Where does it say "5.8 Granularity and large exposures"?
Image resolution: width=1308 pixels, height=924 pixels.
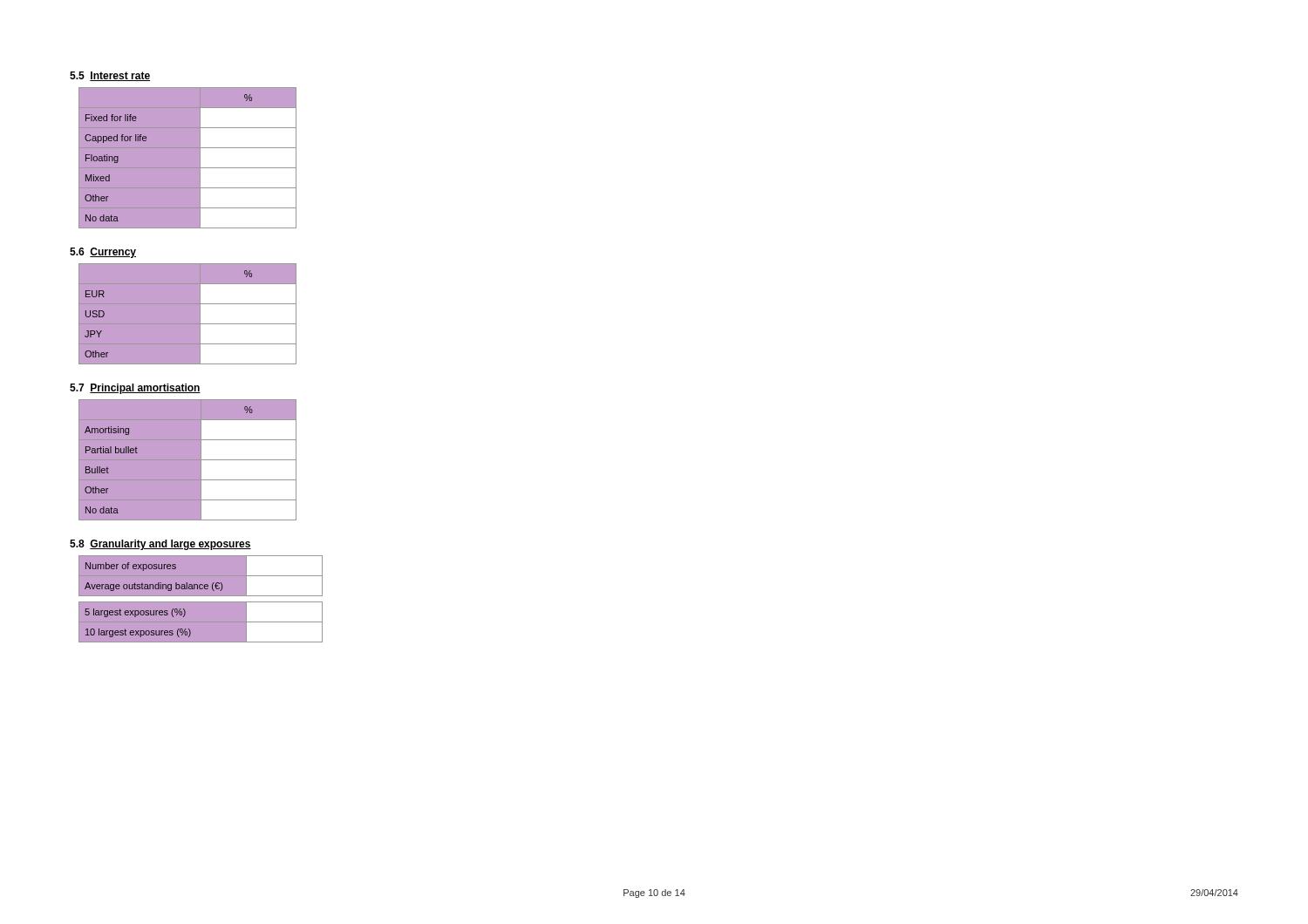pyautogui.click(x=160, y=544)
